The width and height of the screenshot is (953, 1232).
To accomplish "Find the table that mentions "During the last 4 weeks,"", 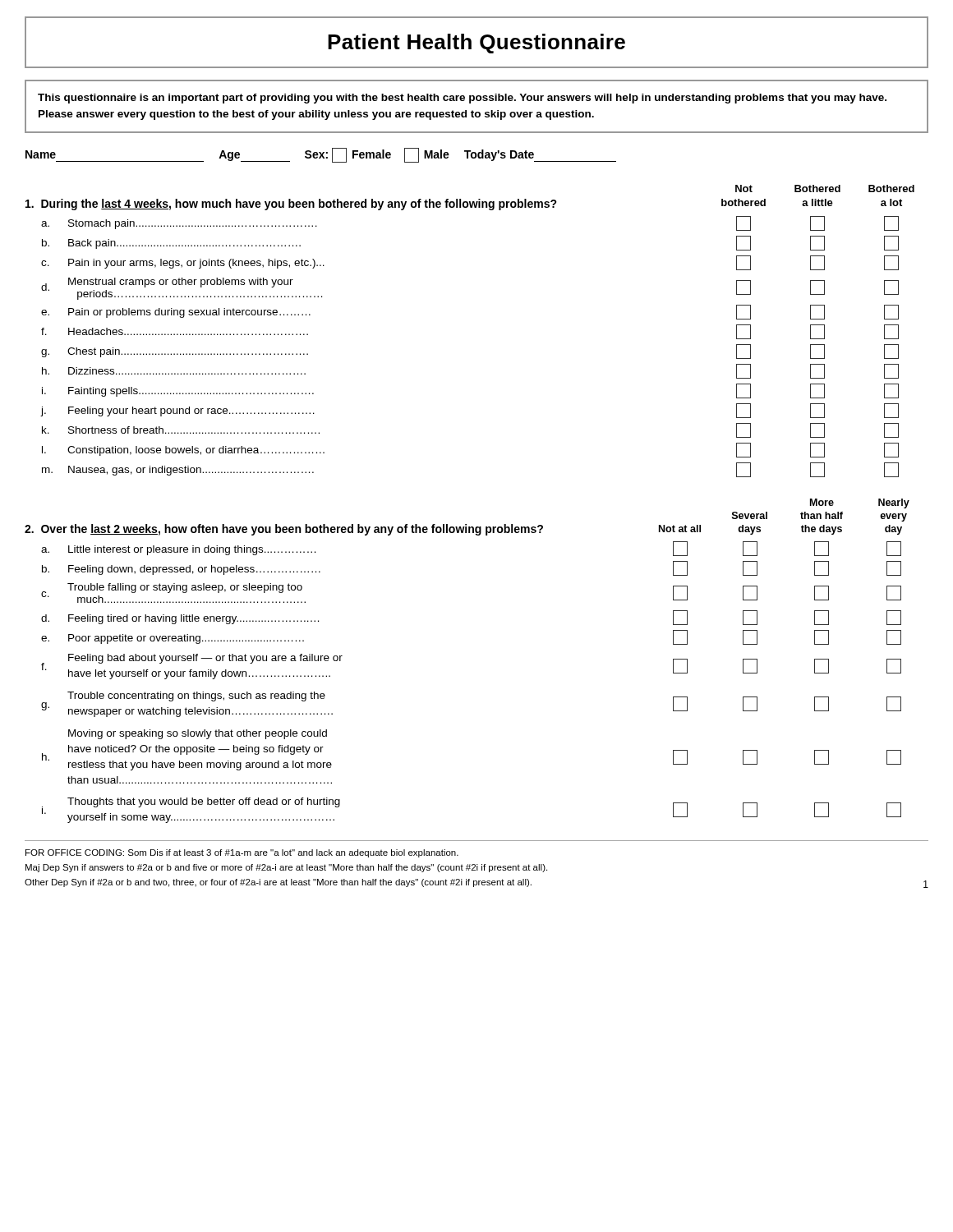I will coord(476,331).
